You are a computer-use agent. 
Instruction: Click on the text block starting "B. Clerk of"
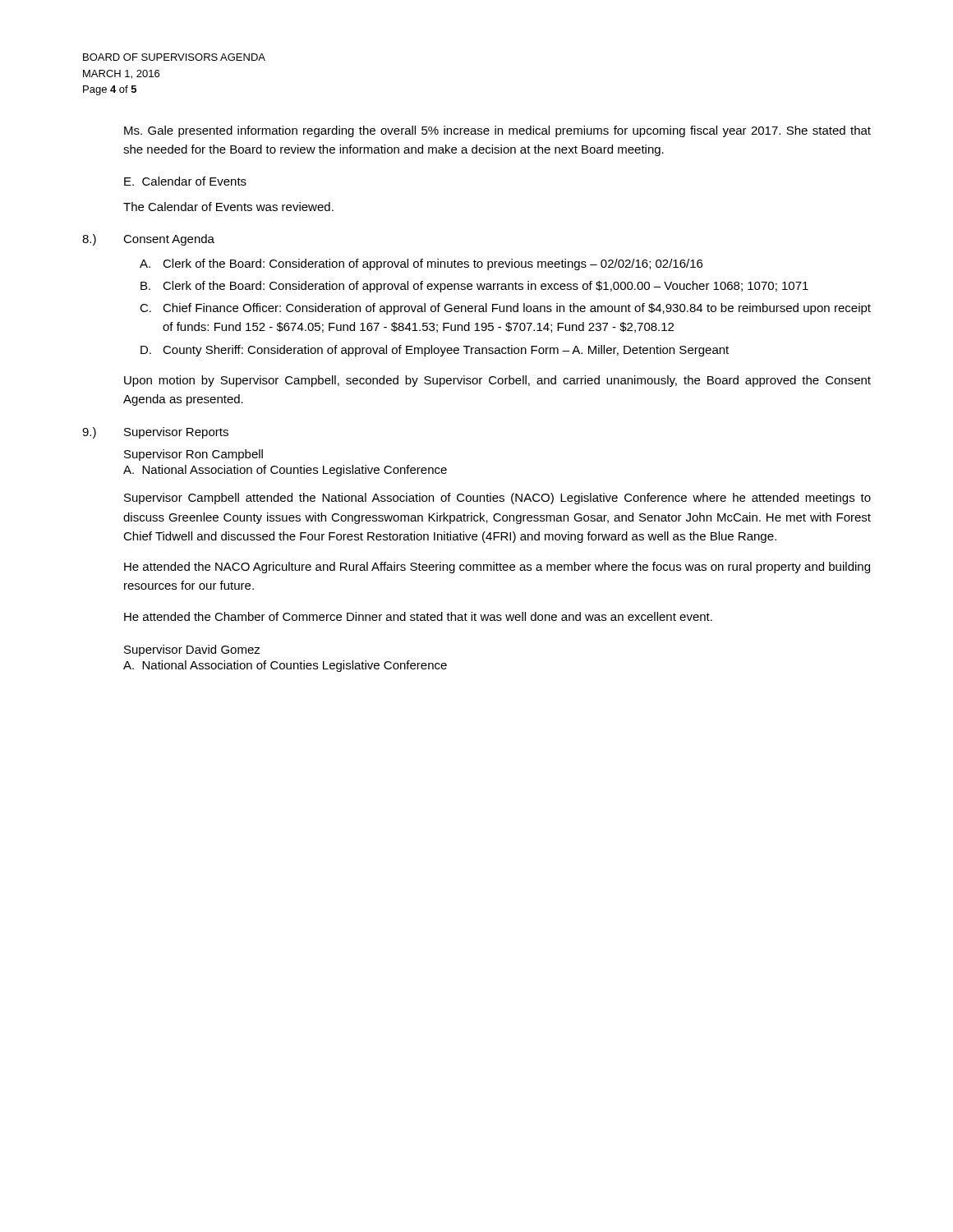click(x=505, y=285)
